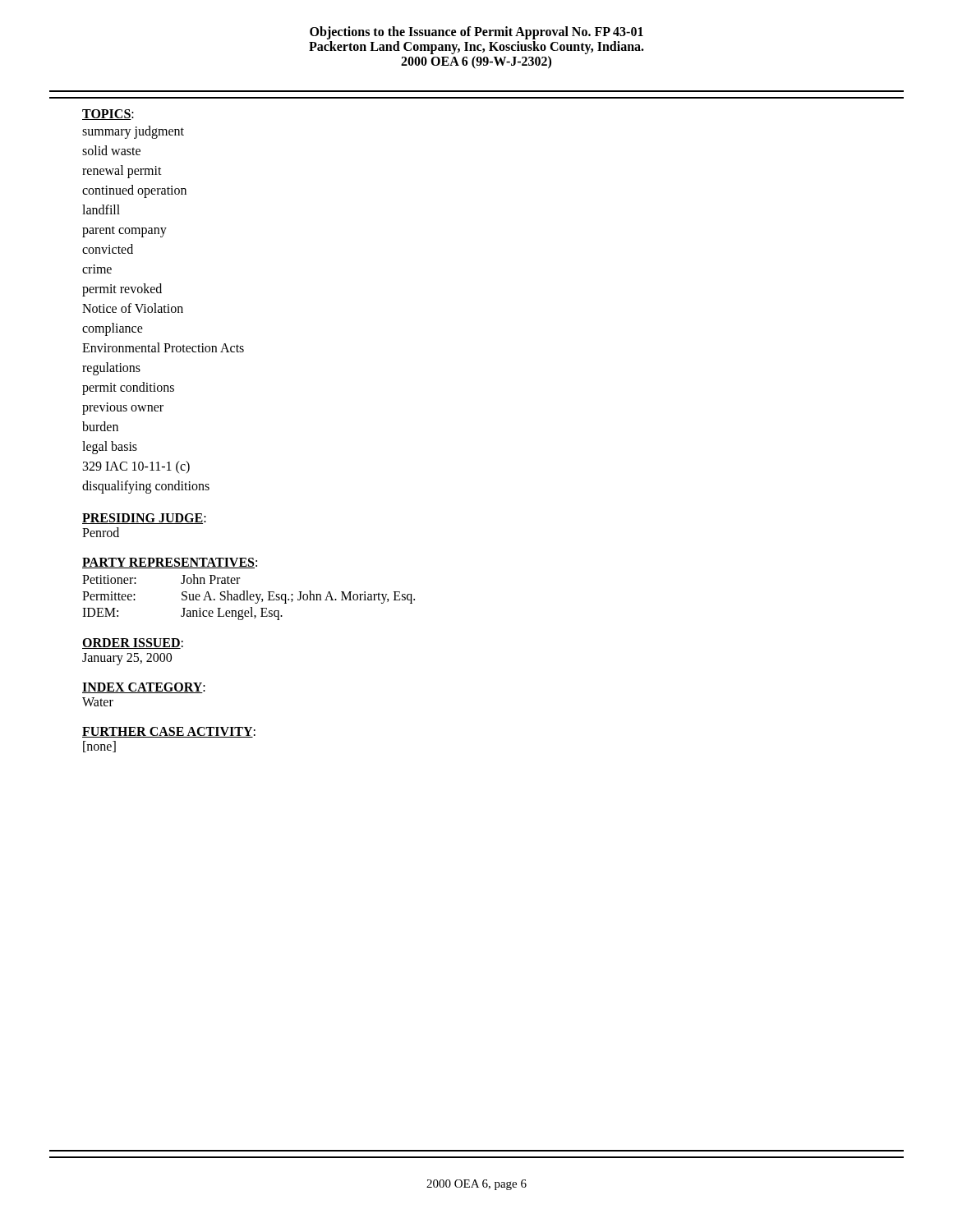Point to the element starting "solid waste"
953x1232 pixels.
click(112, 151)
